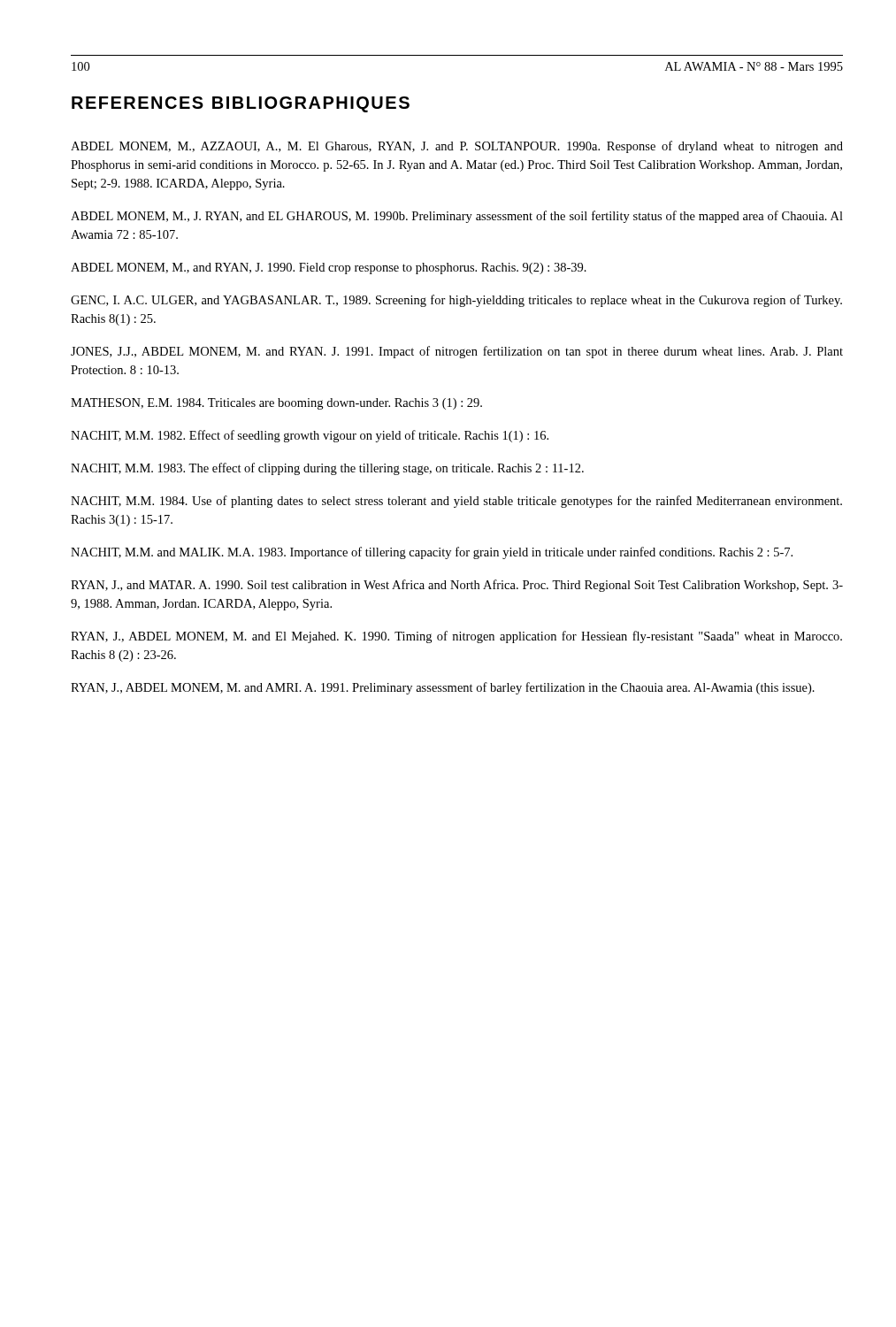
Task: Select the text starting "MATHESON, E.M. 1984. Triticales are booming down-under."
Action: coord(277,403)
